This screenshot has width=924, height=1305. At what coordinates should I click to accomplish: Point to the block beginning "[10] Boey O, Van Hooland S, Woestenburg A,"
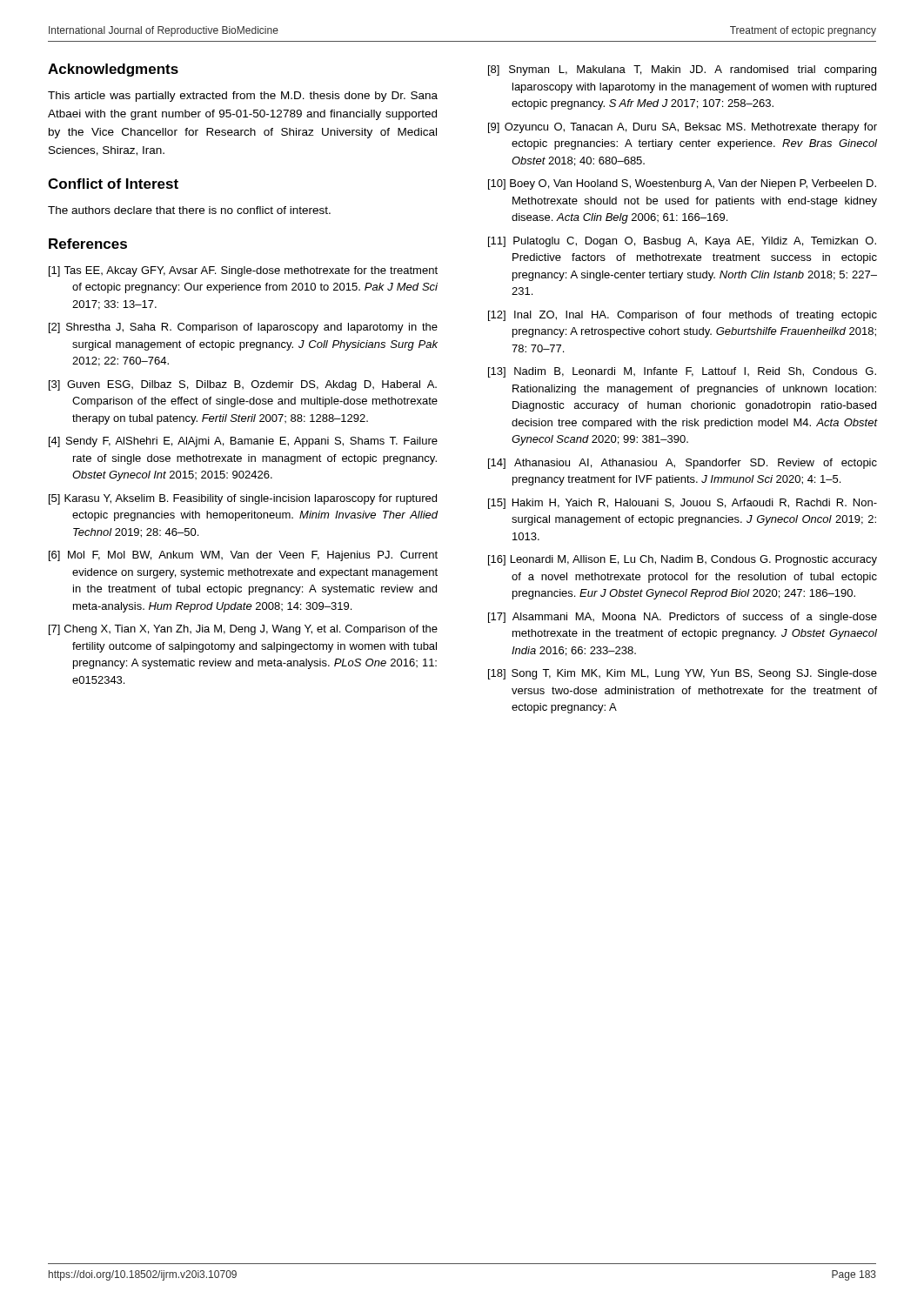click(x=682, y=200)
